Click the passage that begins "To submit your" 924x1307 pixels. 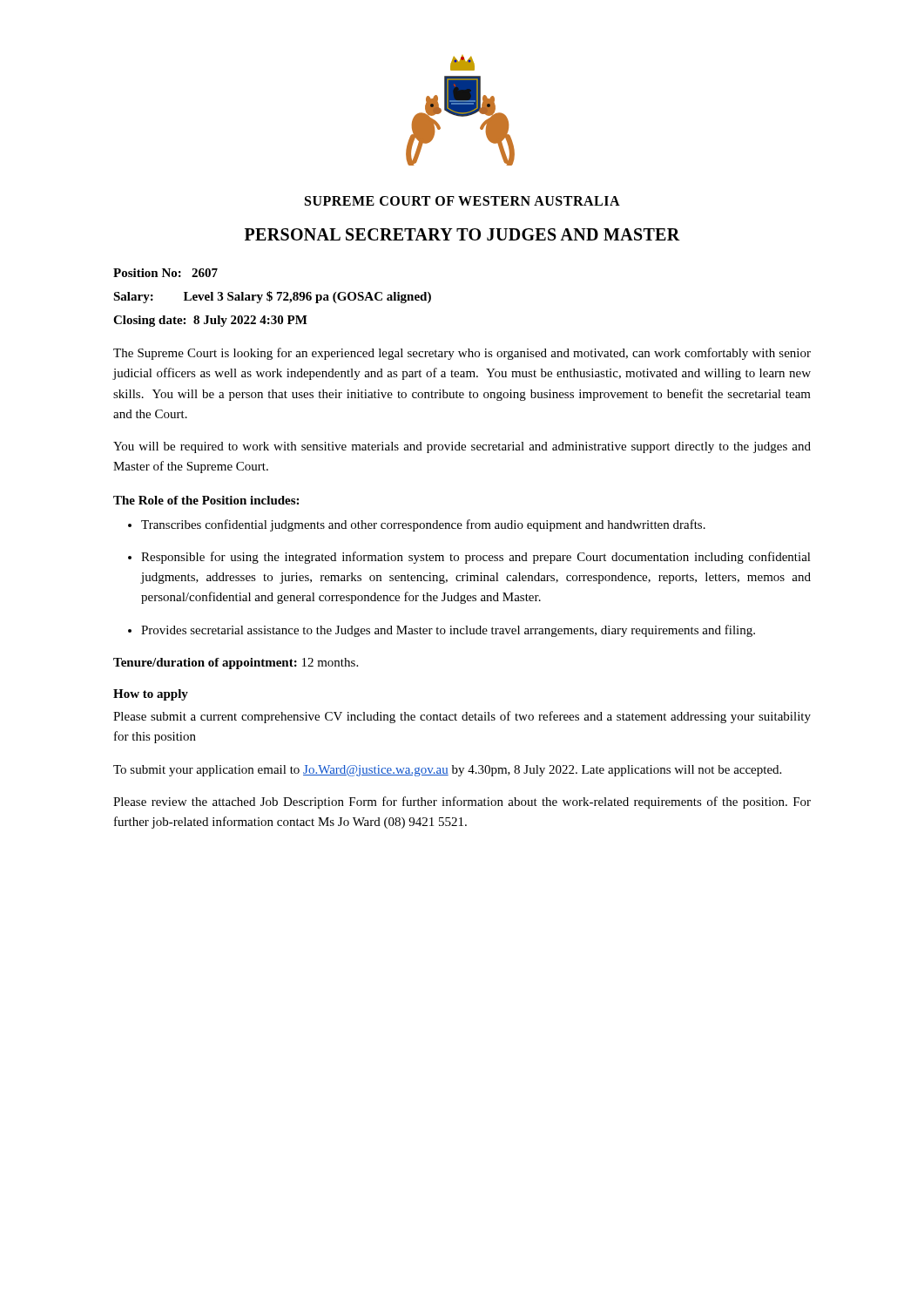[x=448, y=769]
